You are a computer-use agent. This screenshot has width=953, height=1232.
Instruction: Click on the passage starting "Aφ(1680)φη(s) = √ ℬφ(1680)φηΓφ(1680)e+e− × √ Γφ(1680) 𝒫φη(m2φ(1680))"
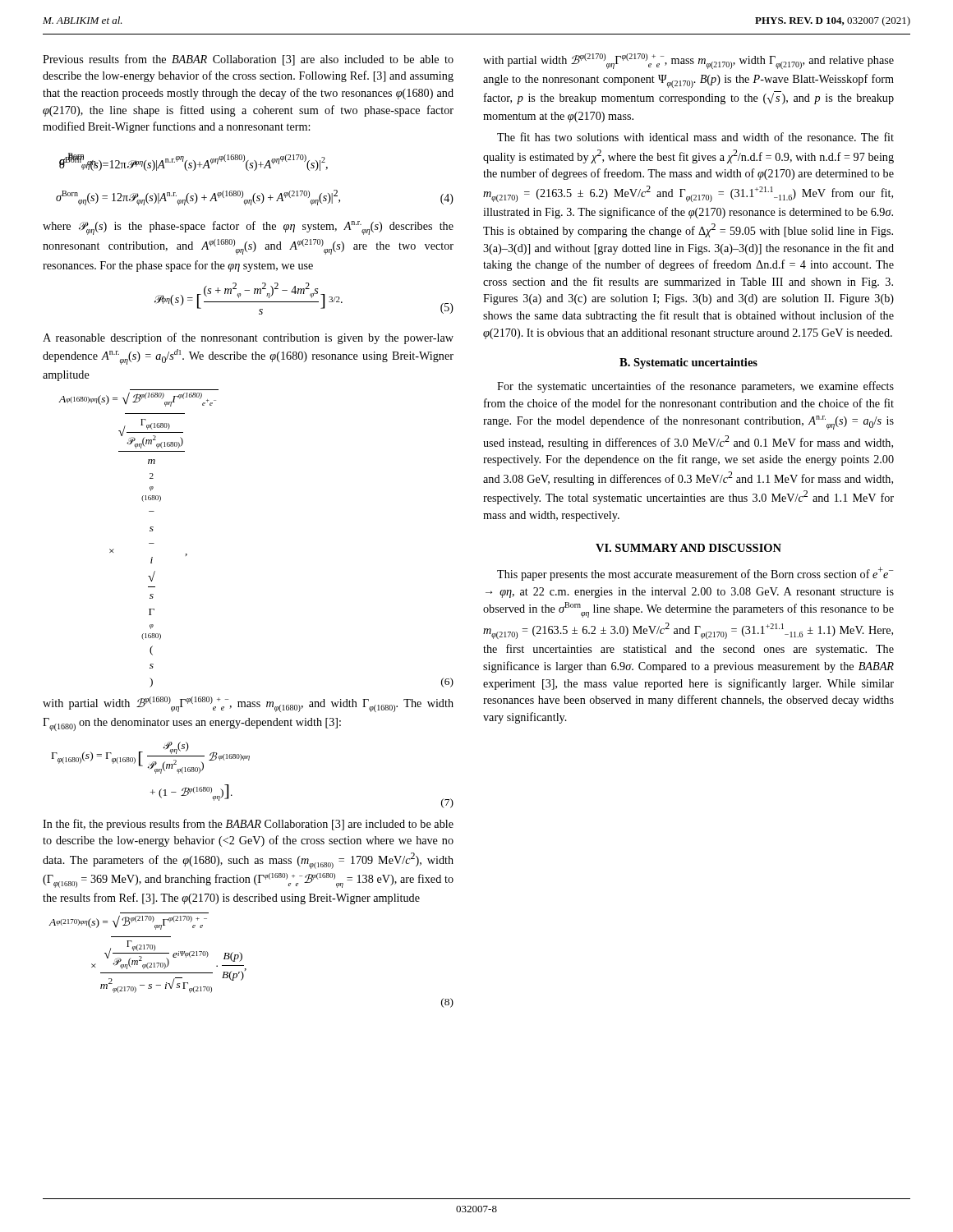tap(137, 399)
